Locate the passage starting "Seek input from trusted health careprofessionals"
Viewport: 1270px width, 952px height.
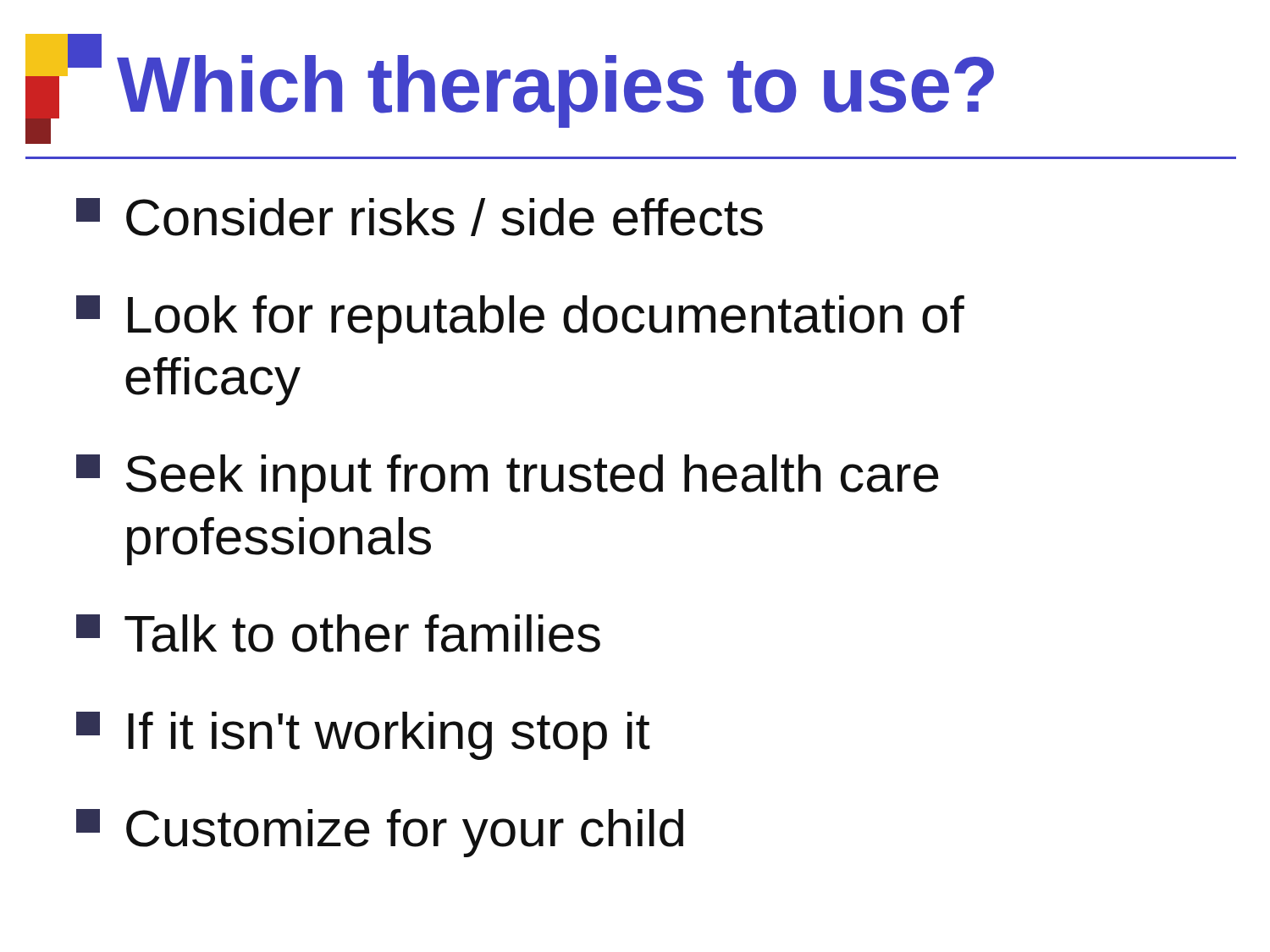(x=508, y=505)
